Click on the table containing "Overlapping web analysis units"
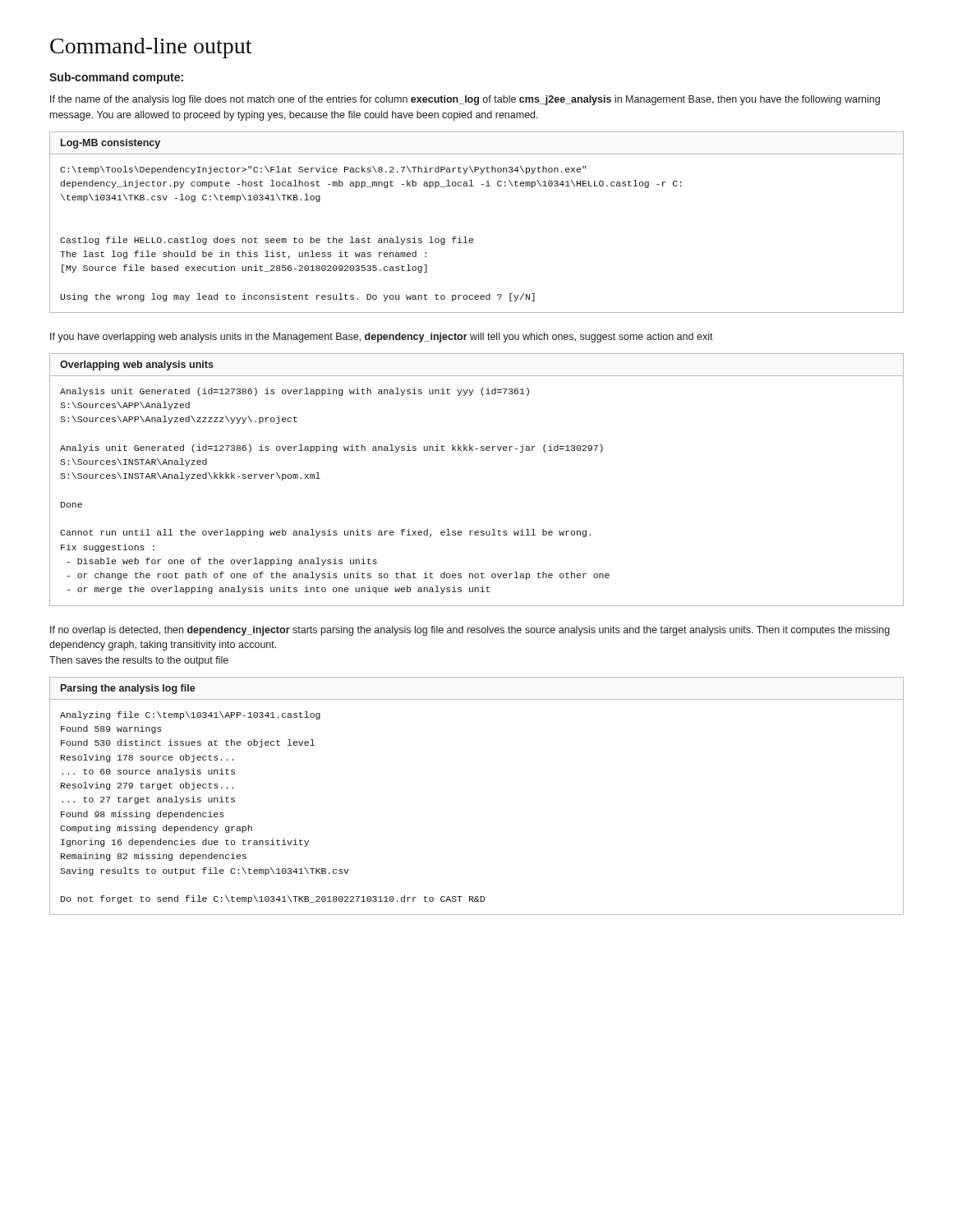 476,479
